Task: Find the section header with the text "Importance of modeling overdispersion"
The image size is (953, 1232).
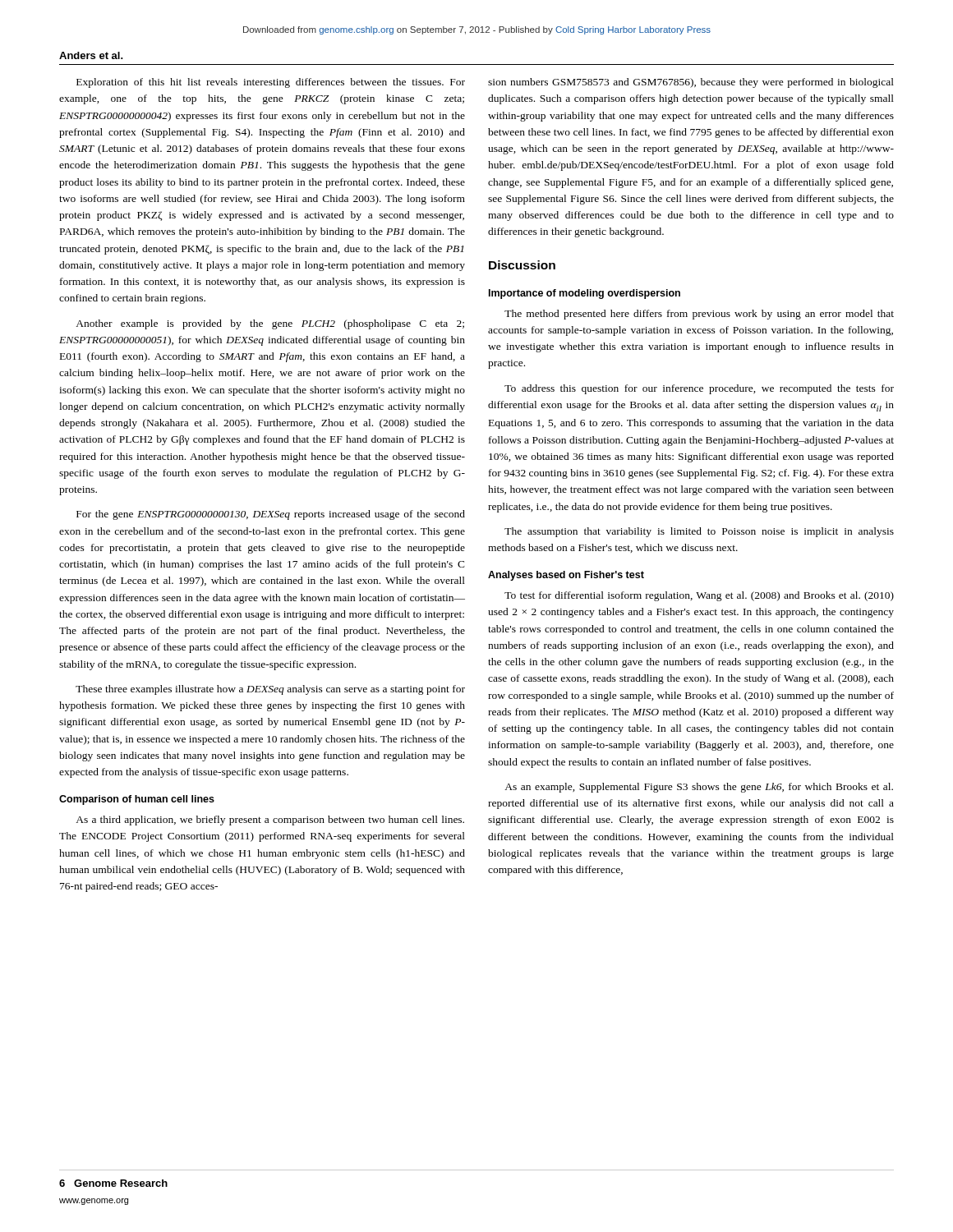Action: click(584, 293)
